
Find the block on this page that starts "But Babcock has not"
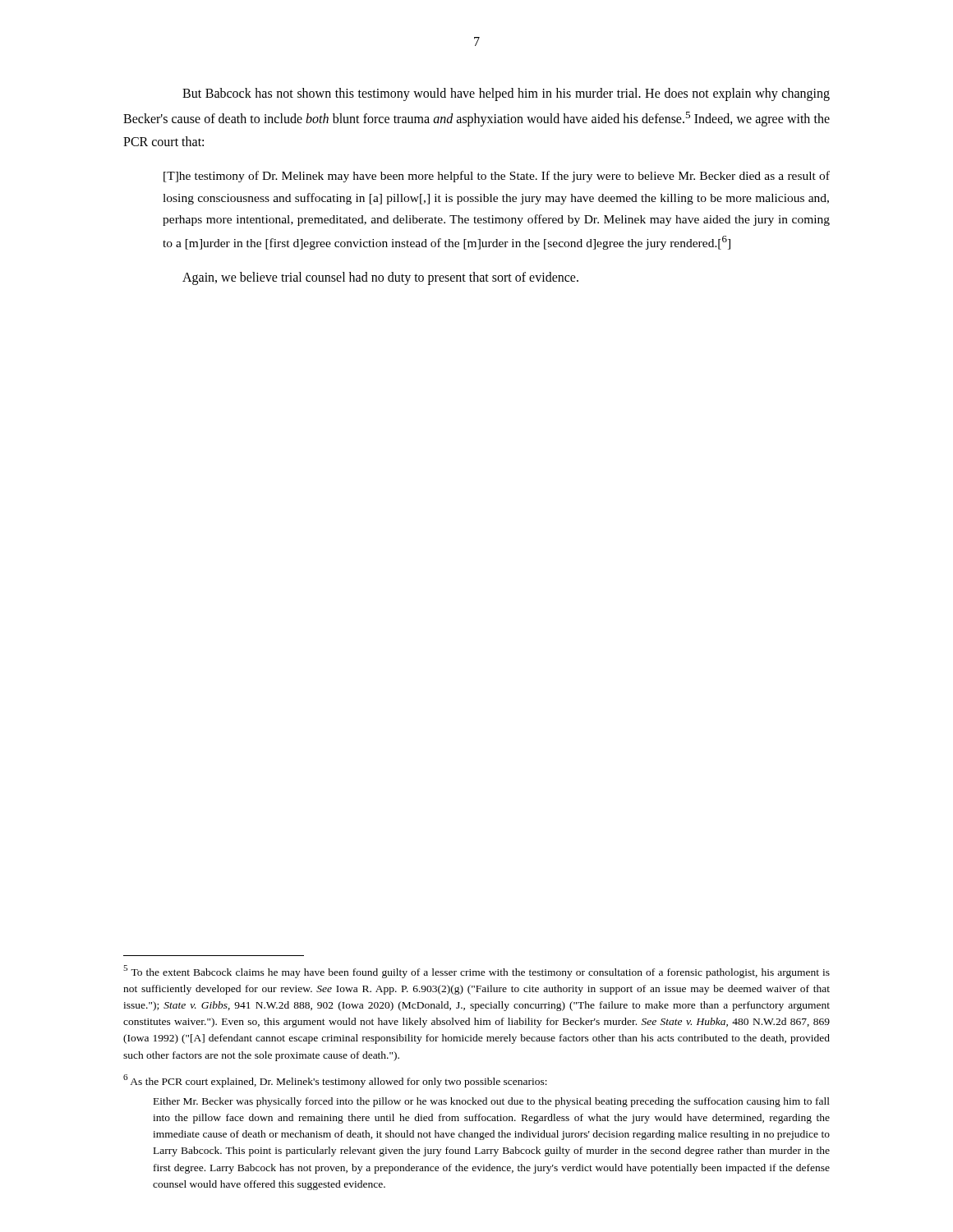[x=476, y=186]
